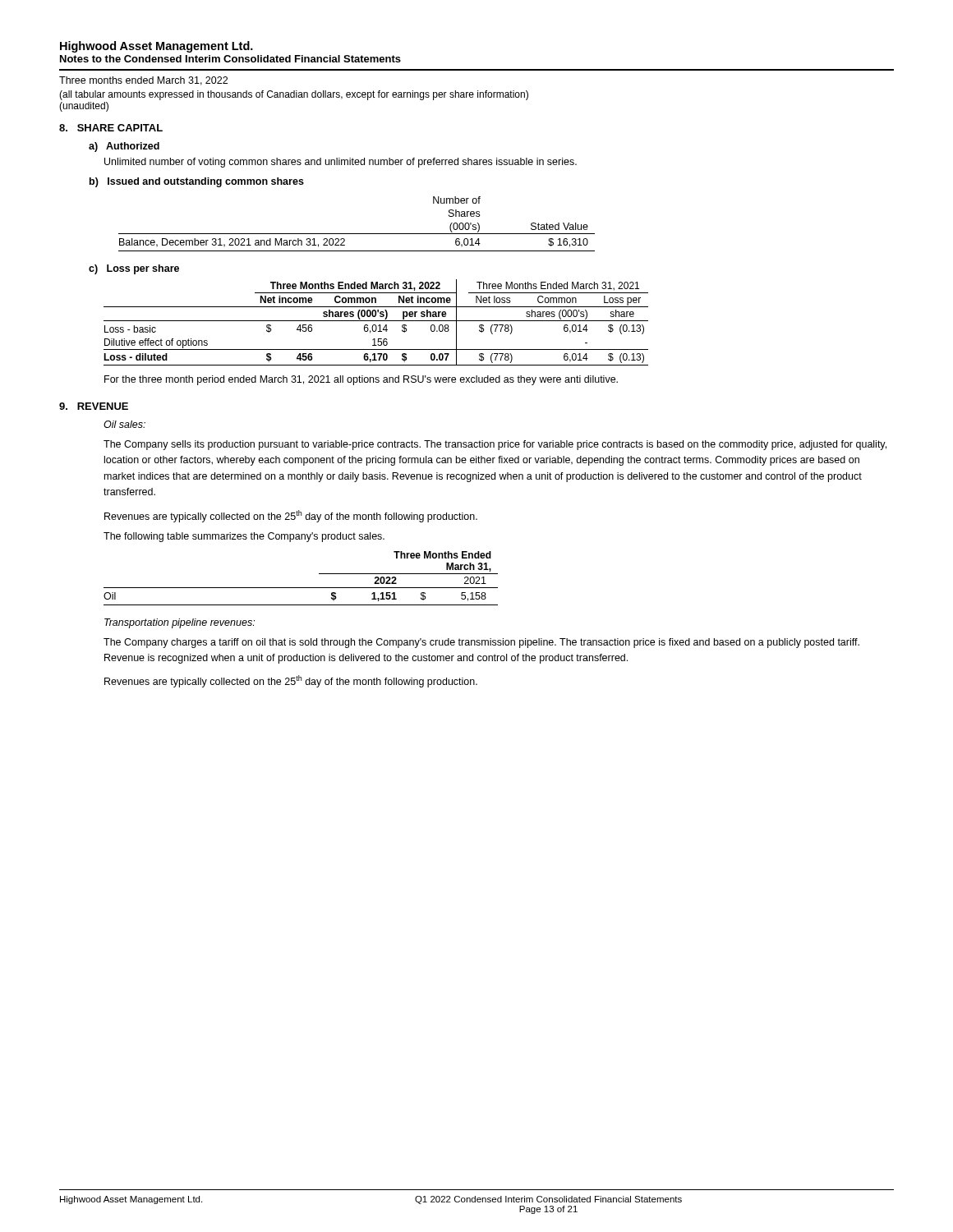Select the text that reads "Oil sales:"

pos(125,425)
